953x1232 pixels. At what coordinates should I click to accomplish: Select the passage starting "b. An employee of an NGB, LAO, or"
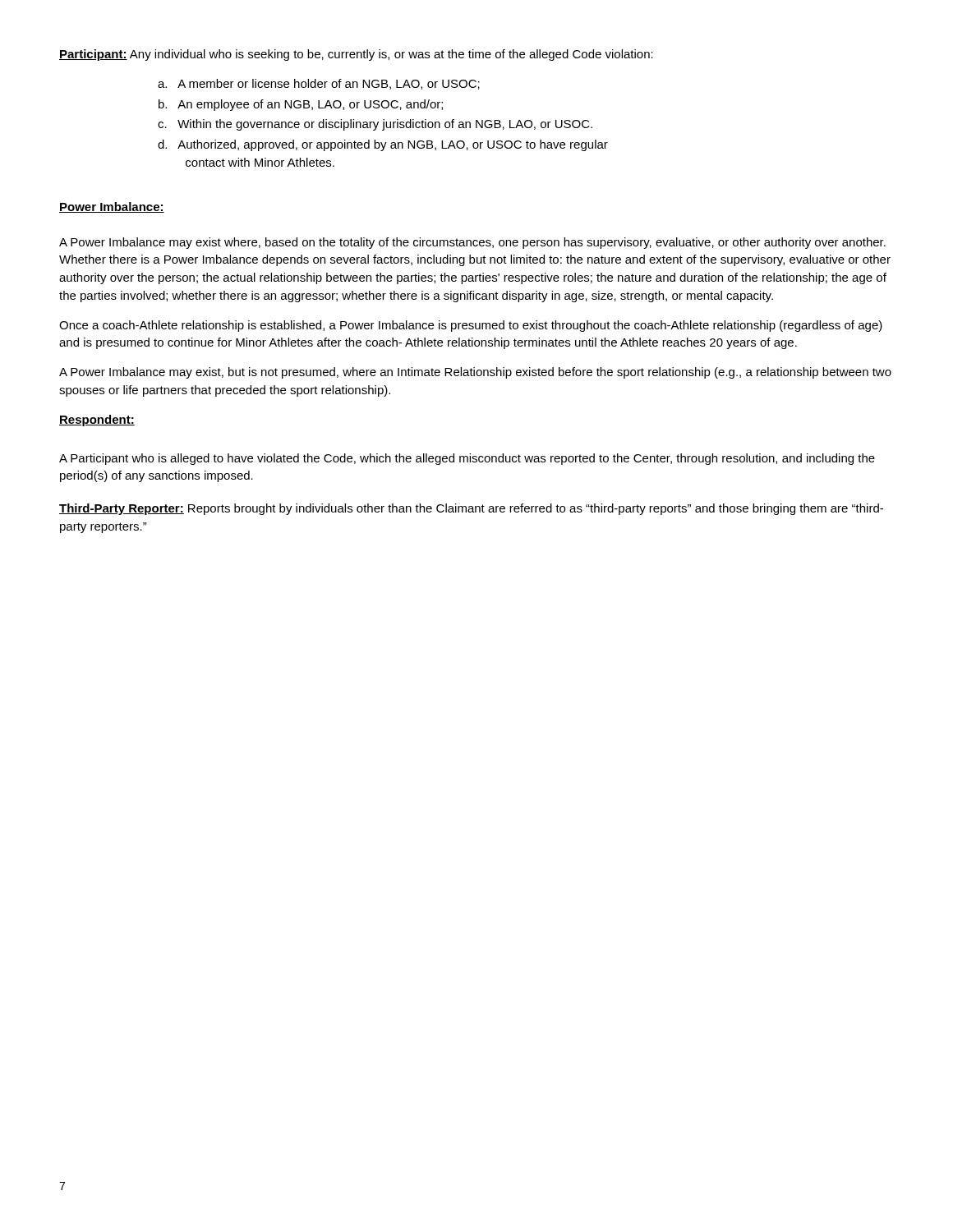301,103
